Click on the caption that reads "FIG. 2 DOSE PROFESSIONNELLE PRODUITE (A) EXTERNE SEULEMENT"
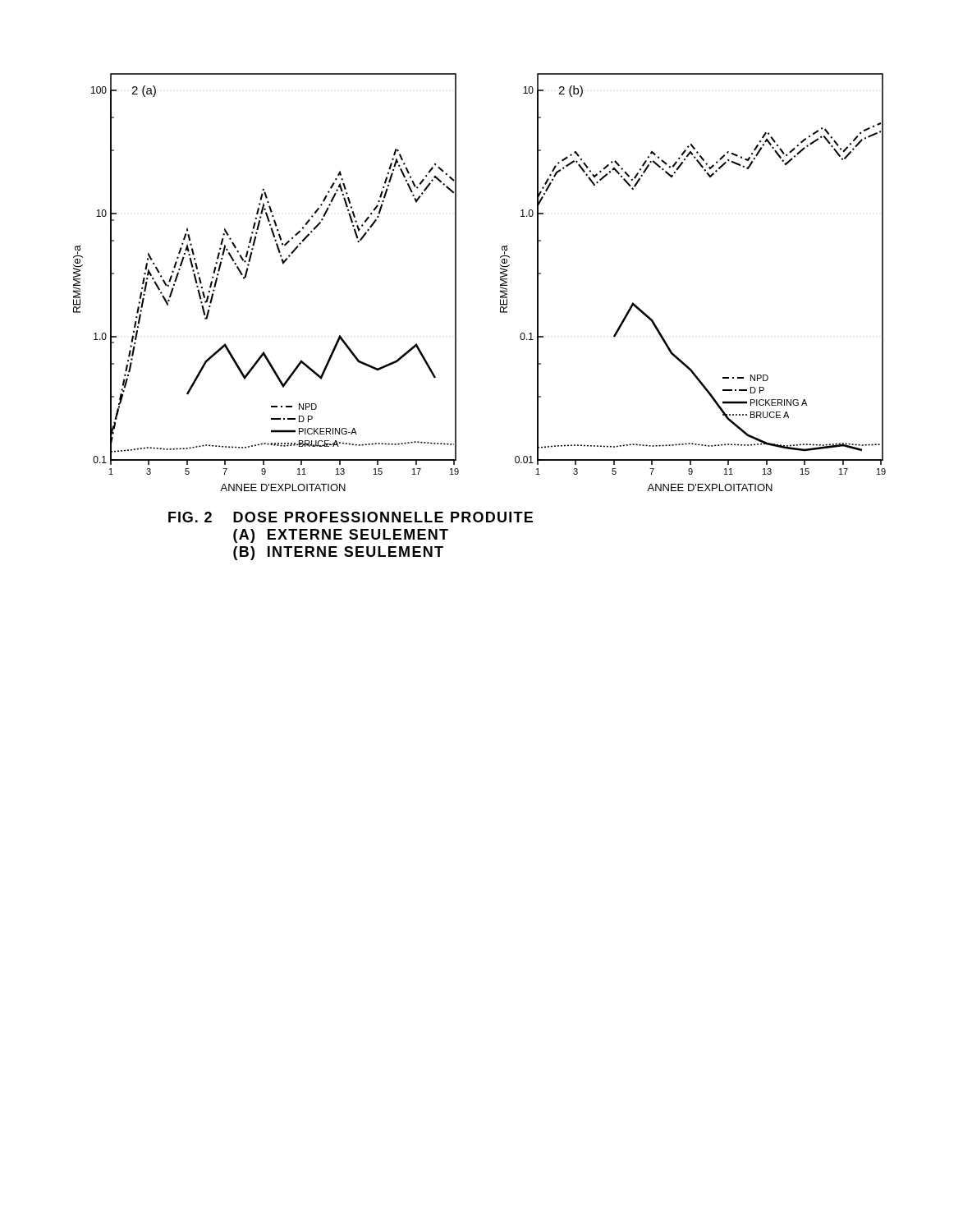 pyautogui.click(x=351, y=535)
